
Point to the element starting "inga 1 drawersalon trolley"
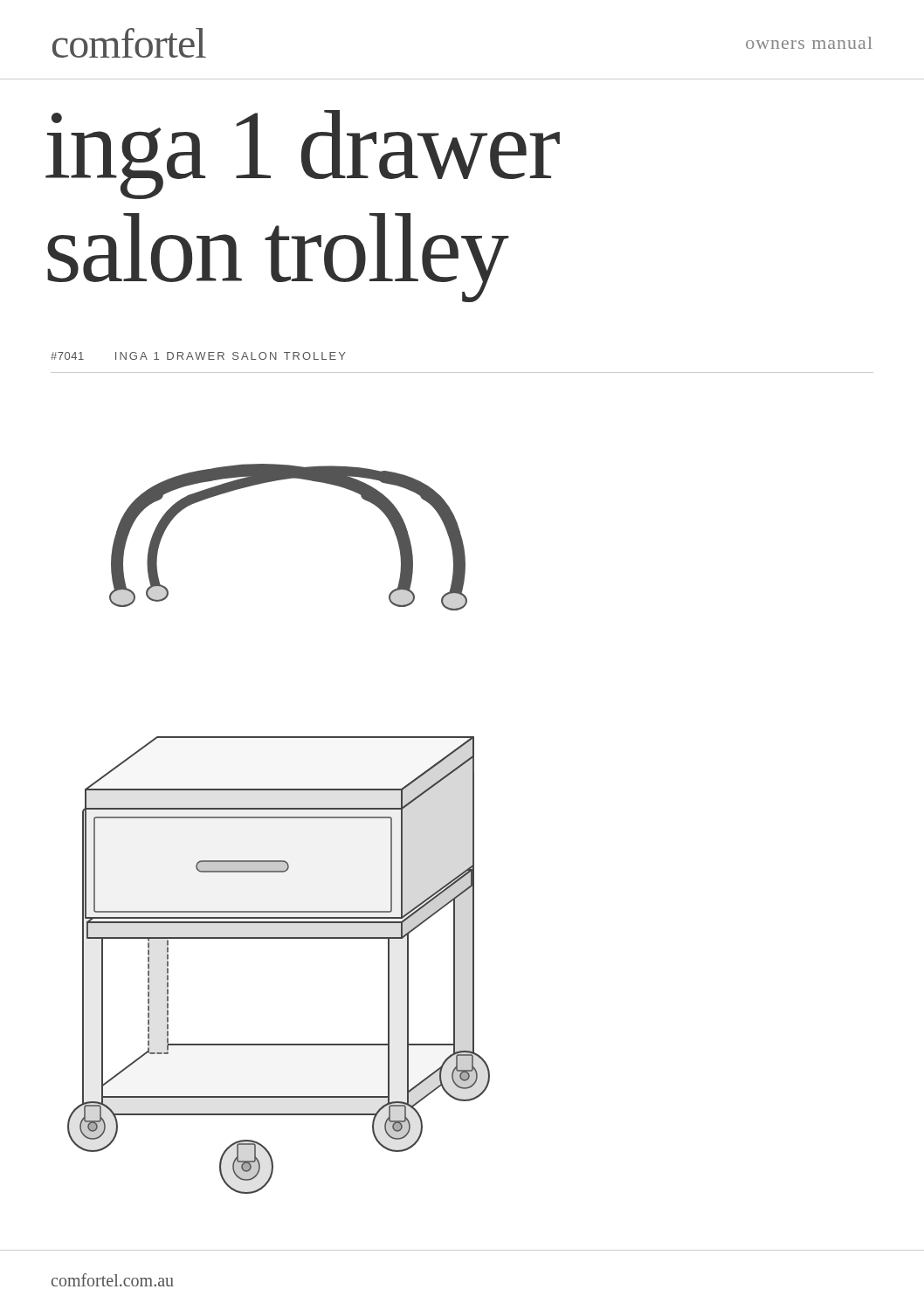pos(462,197)
